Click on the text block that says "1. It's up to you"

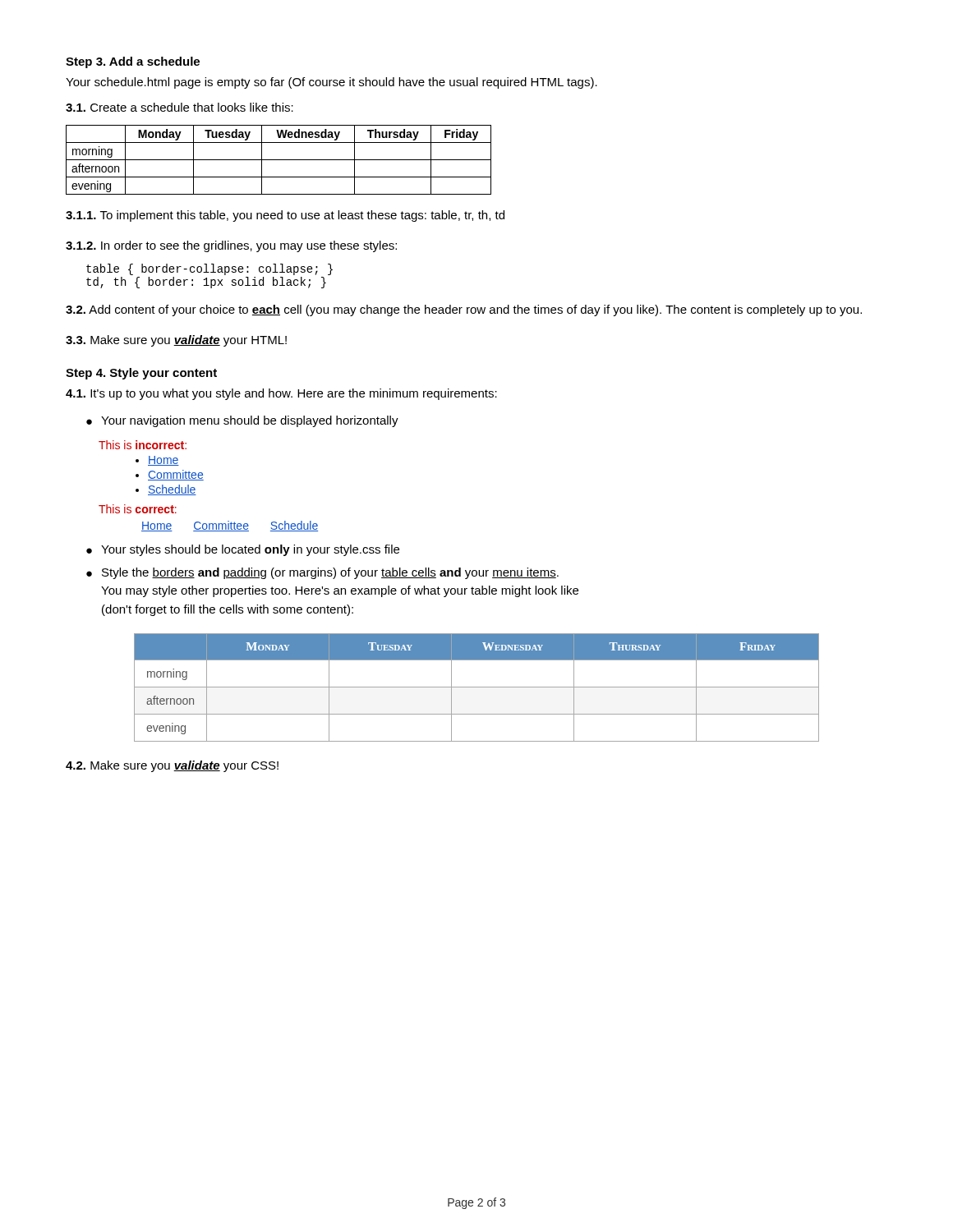(282, 393)
